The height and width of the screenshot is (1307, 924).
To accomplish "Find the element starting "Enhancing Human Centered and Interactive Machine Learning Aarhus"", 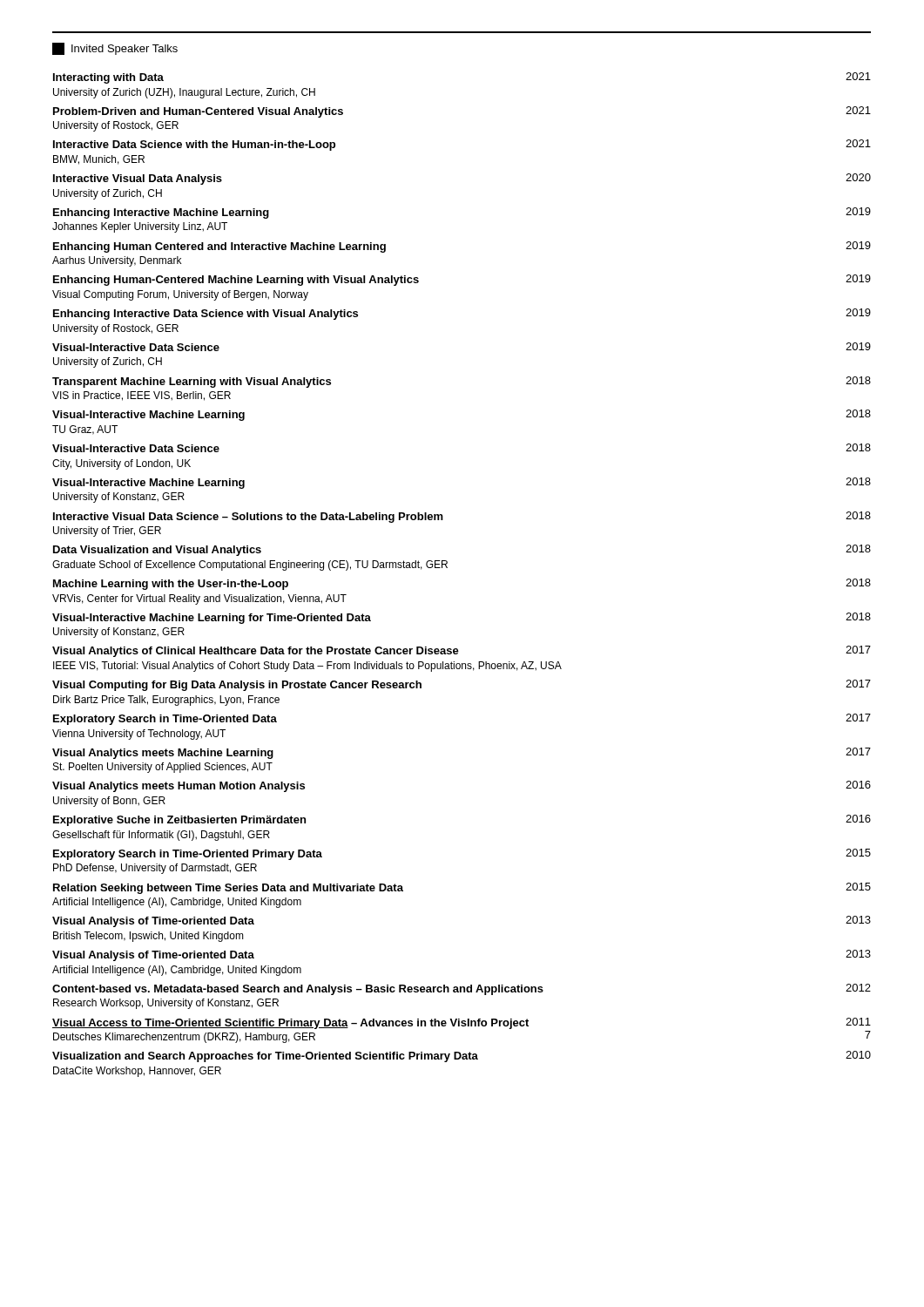I will [x=216, y=247].
